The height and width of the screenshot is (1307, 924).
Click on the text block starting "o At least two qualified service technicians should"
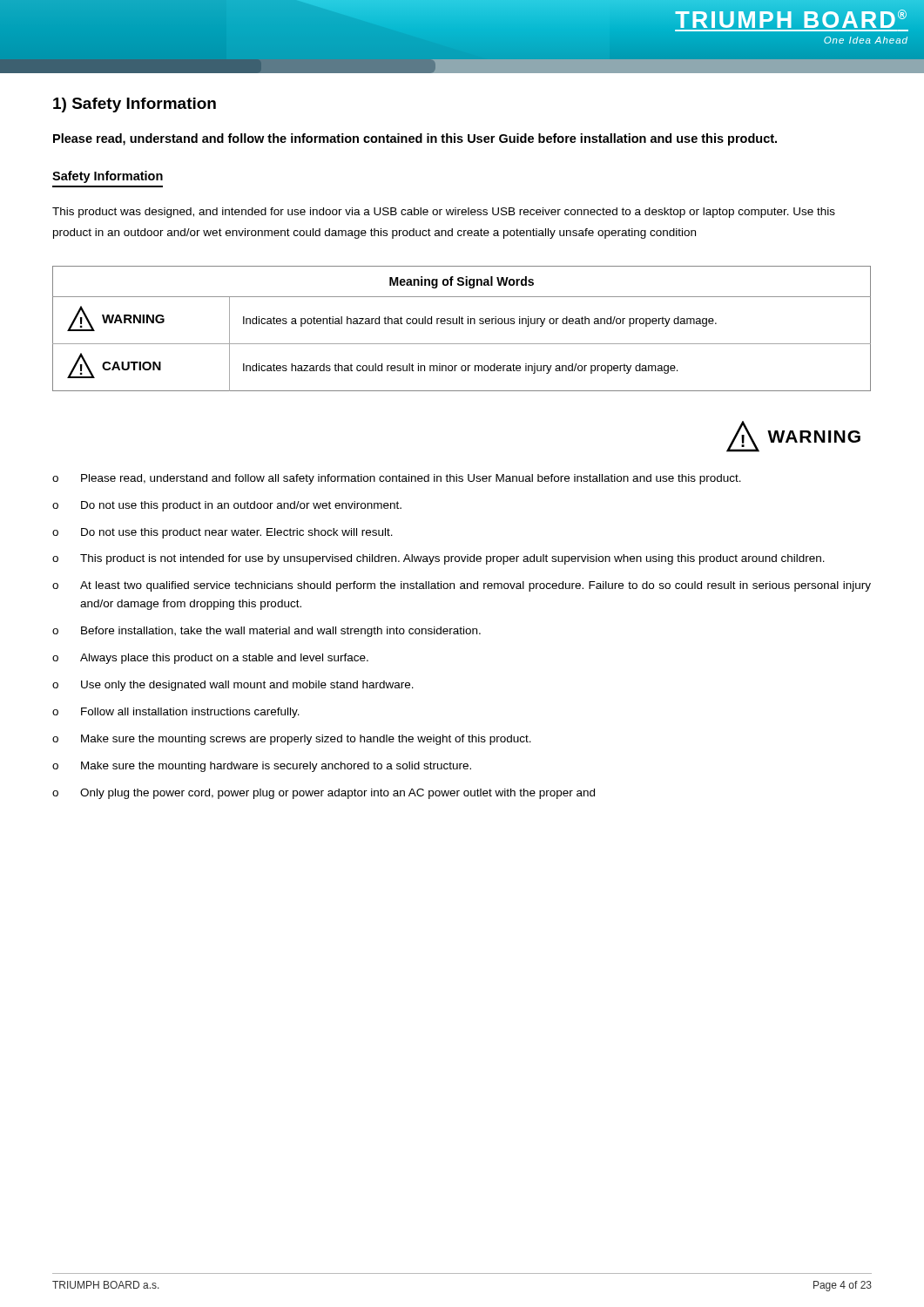(462, 595)
